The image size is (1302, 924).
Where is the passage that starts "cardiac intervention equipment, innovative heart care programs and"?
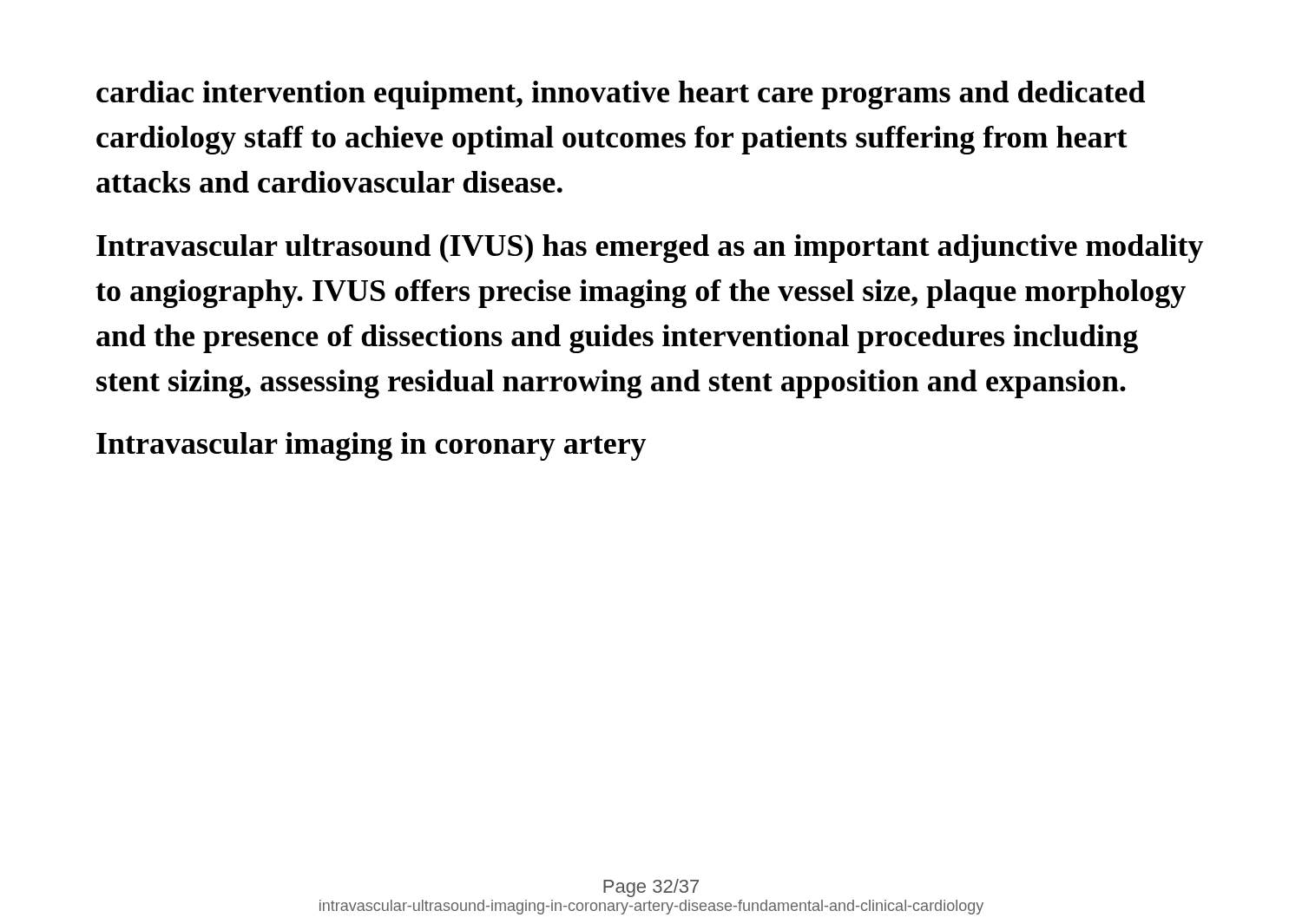(620, 137)
